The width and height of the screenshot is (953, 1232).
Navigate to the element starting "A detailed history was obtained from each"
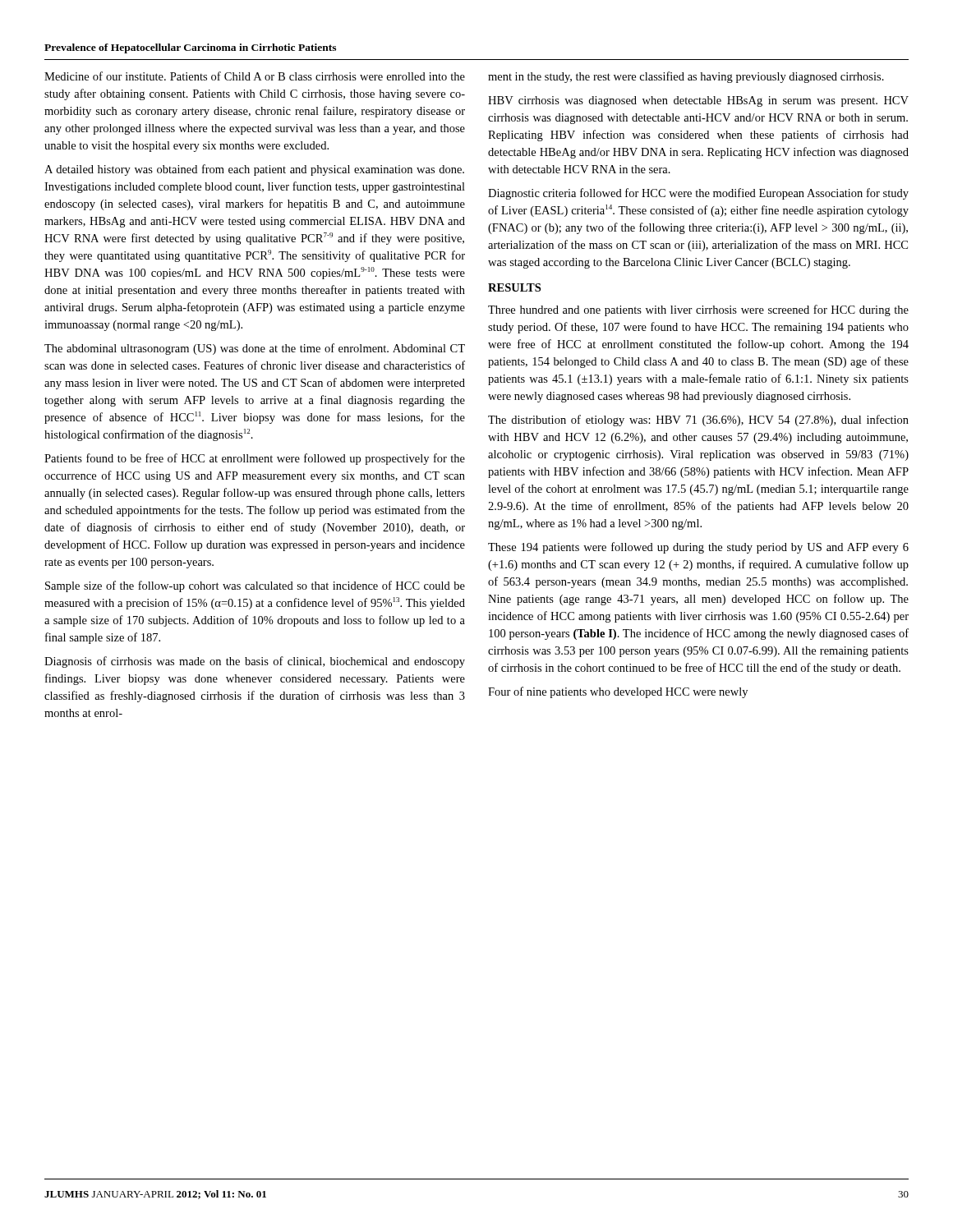(x=255, y=247)
